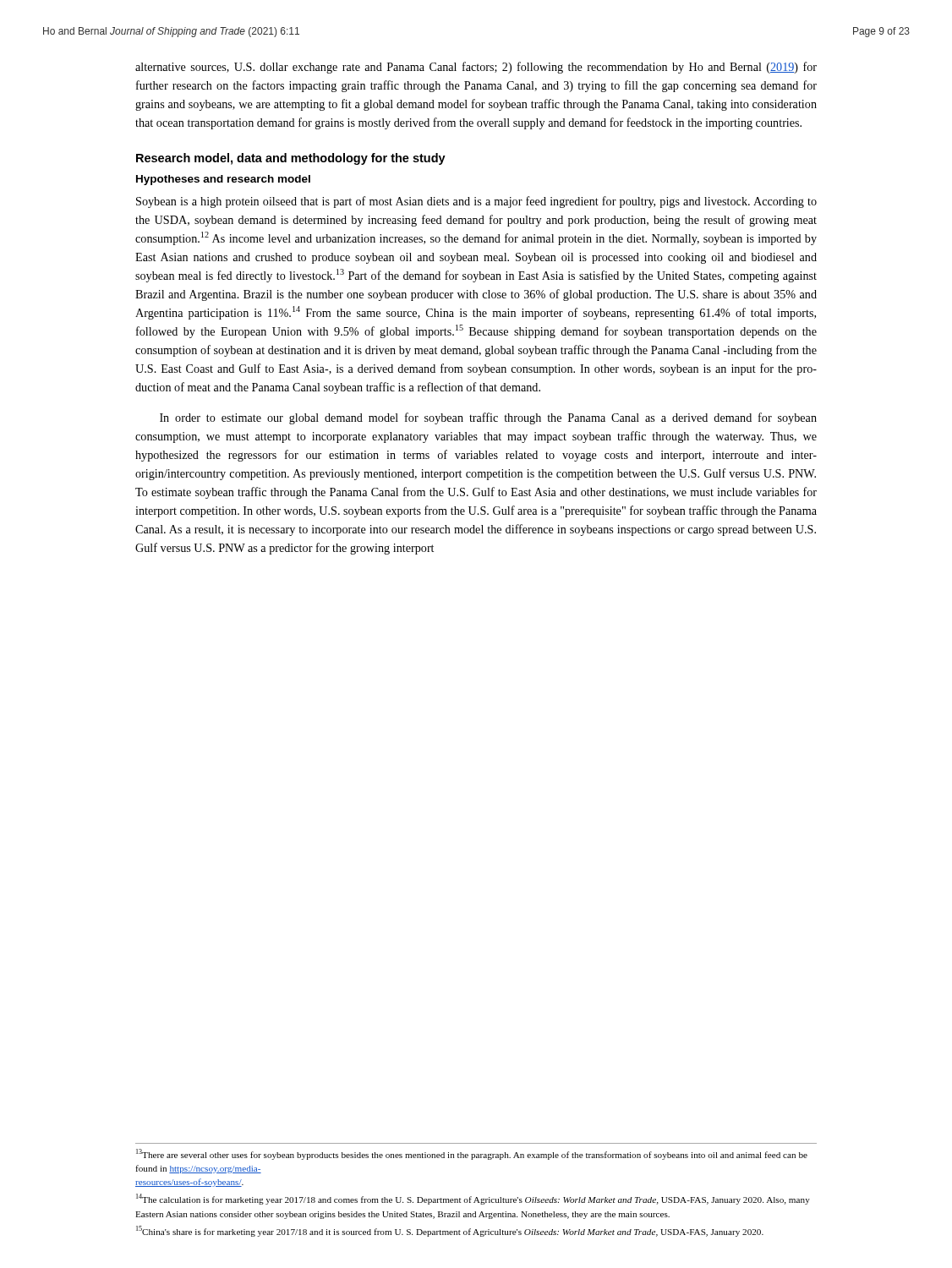
Task: Find the section header that says "Research model, data and"
Action: [x=290, y=158]
